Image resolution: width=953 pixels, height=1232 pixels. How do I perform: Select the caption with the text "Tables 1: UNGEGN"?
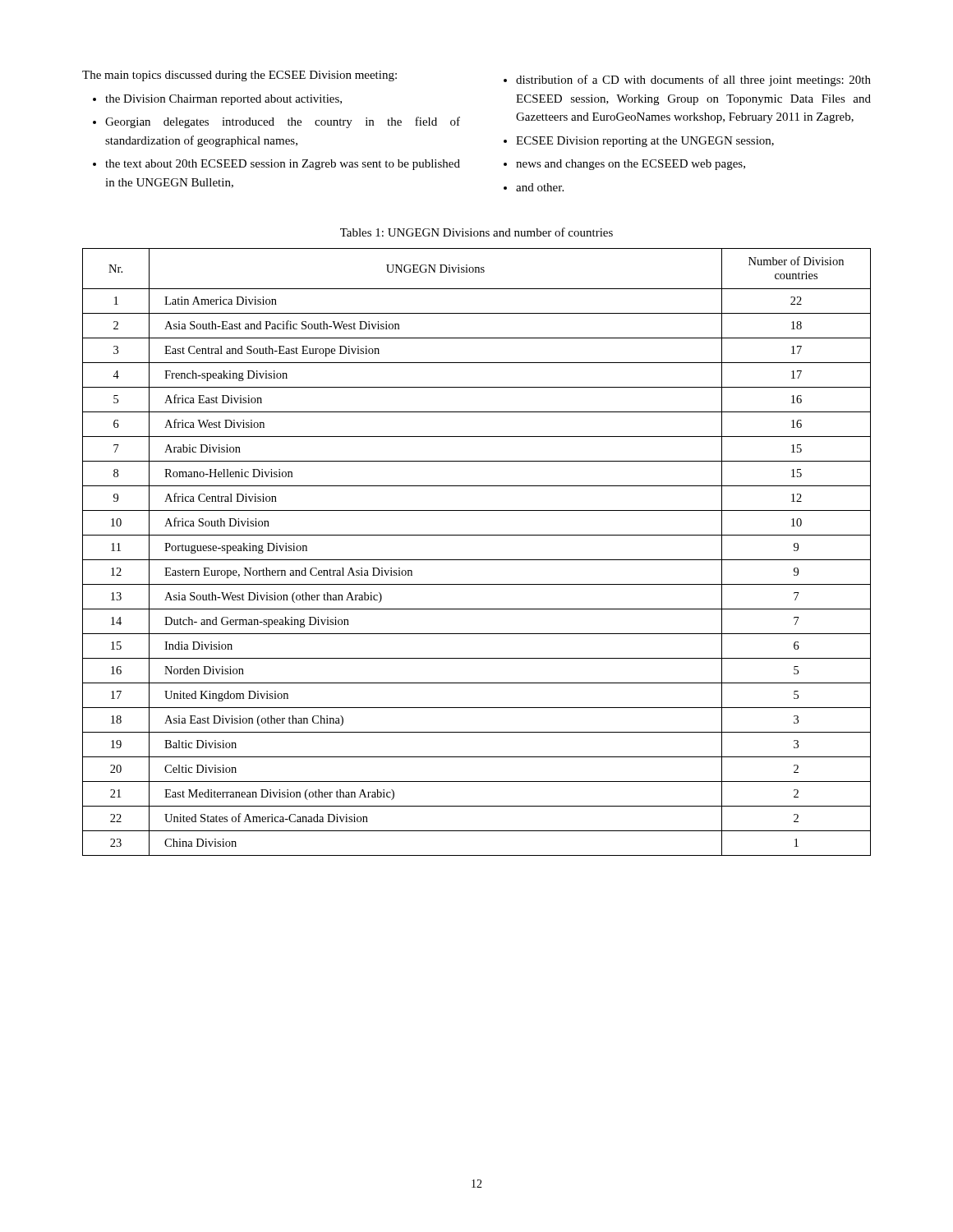(476, 232)
